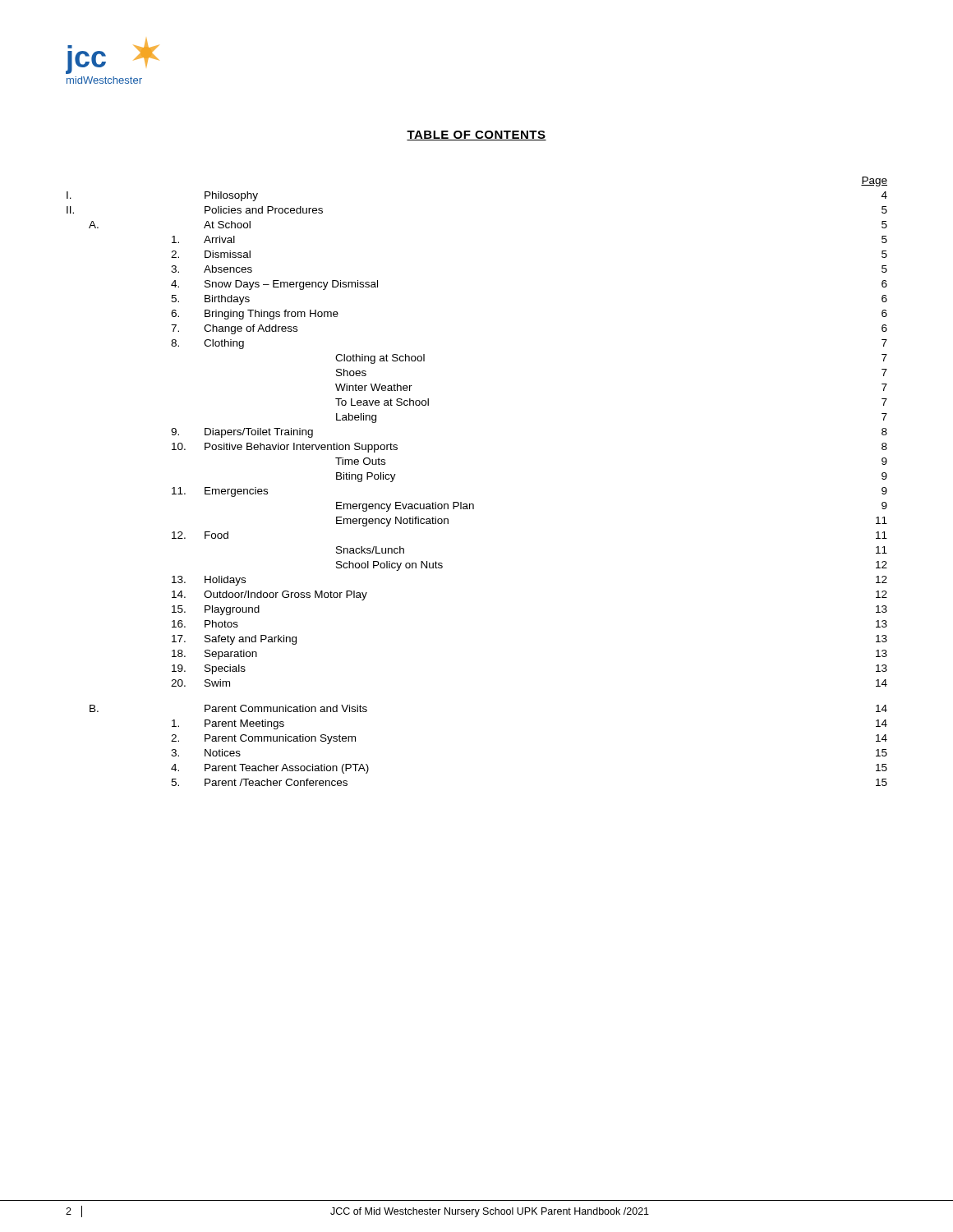The image size is (953, 1232).
Task: Click on the logo
Action: click(123, 67)
